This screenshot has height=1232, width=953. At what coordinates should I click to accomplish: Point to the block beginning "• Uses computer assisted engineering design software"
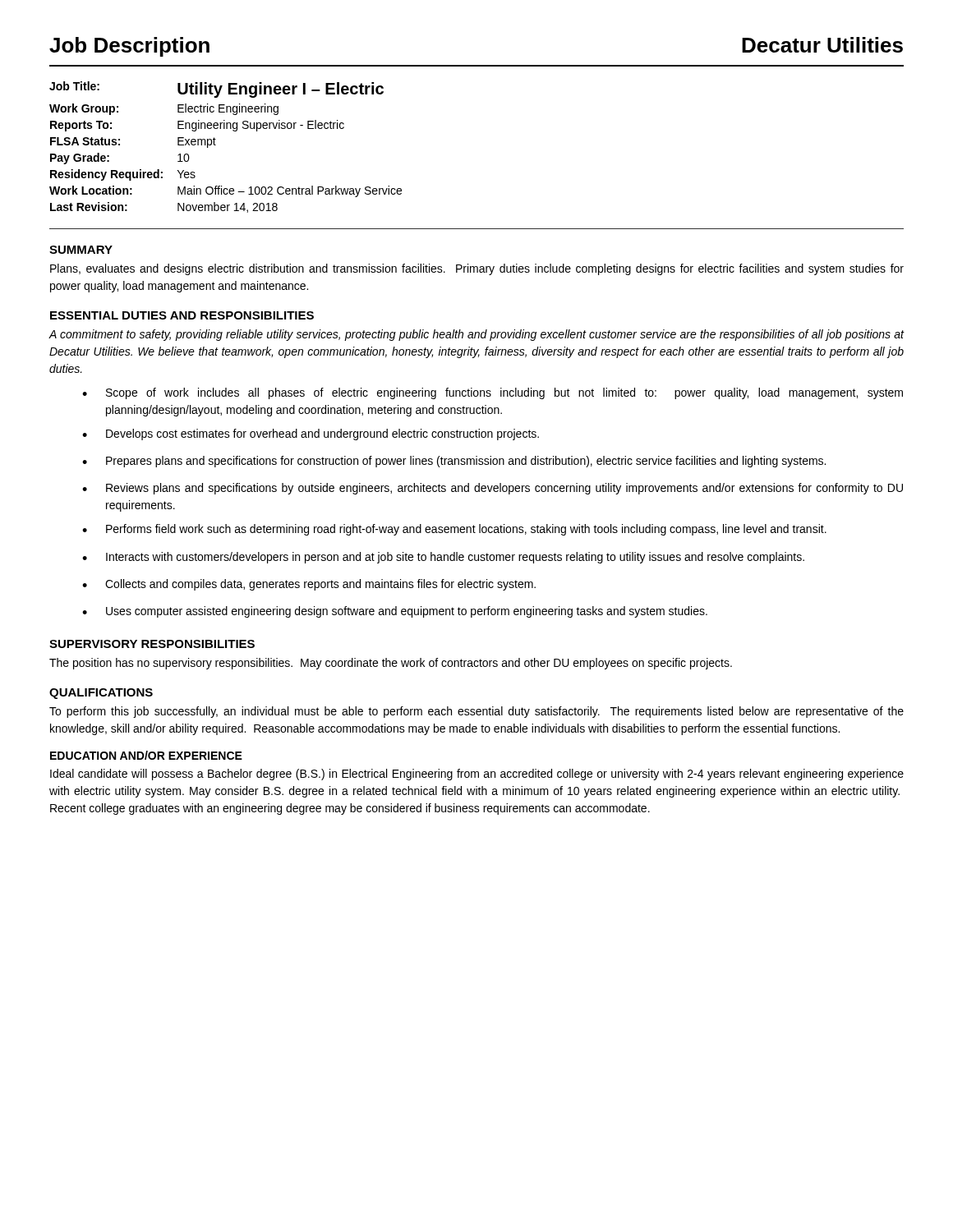489,613
